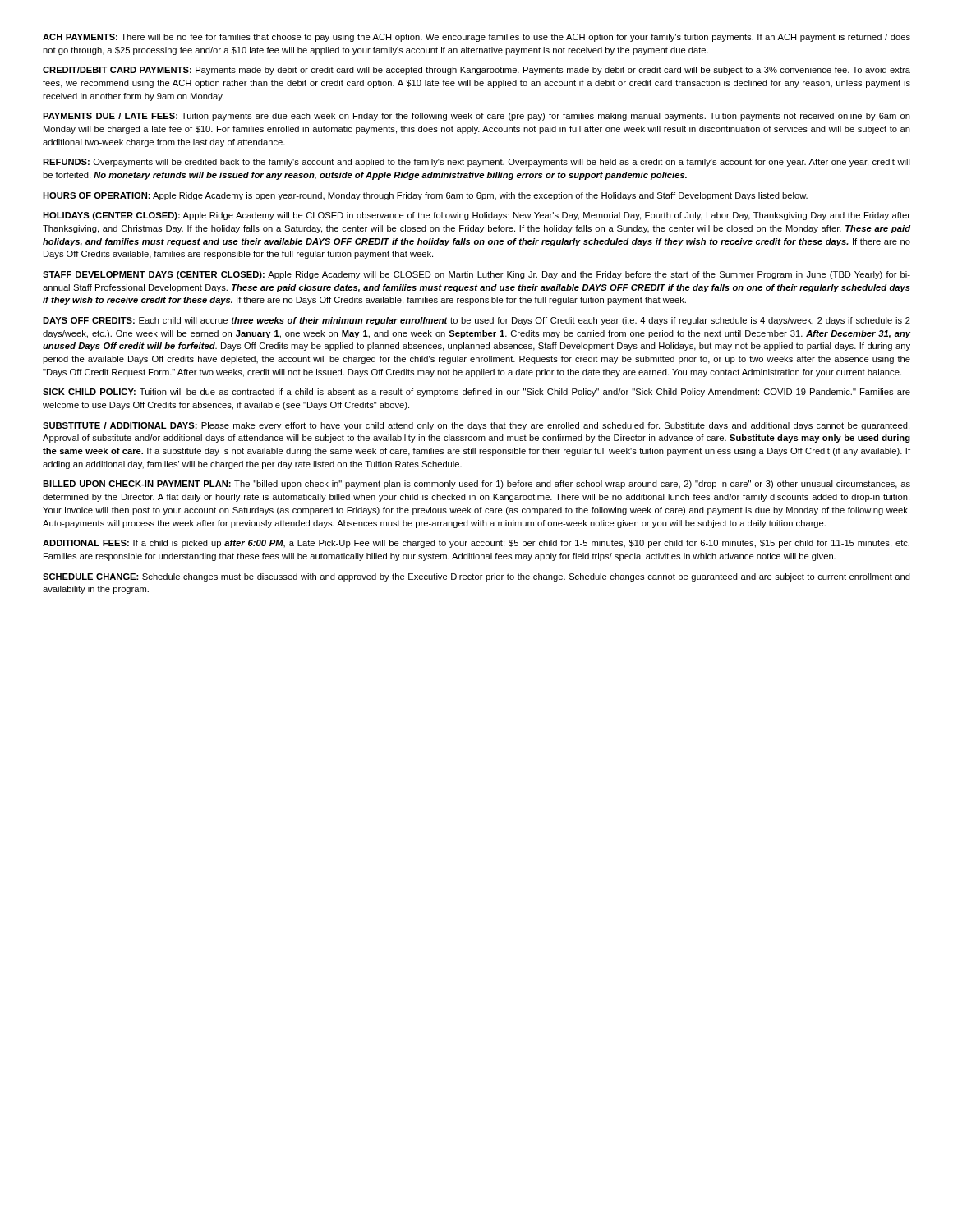The height and width of the screenshot is (1232, 953).
Task: Click the passage that begins "STAFF DEVELOPMENT DAYS (CENTER"
Action: click(x=476, y=287)
